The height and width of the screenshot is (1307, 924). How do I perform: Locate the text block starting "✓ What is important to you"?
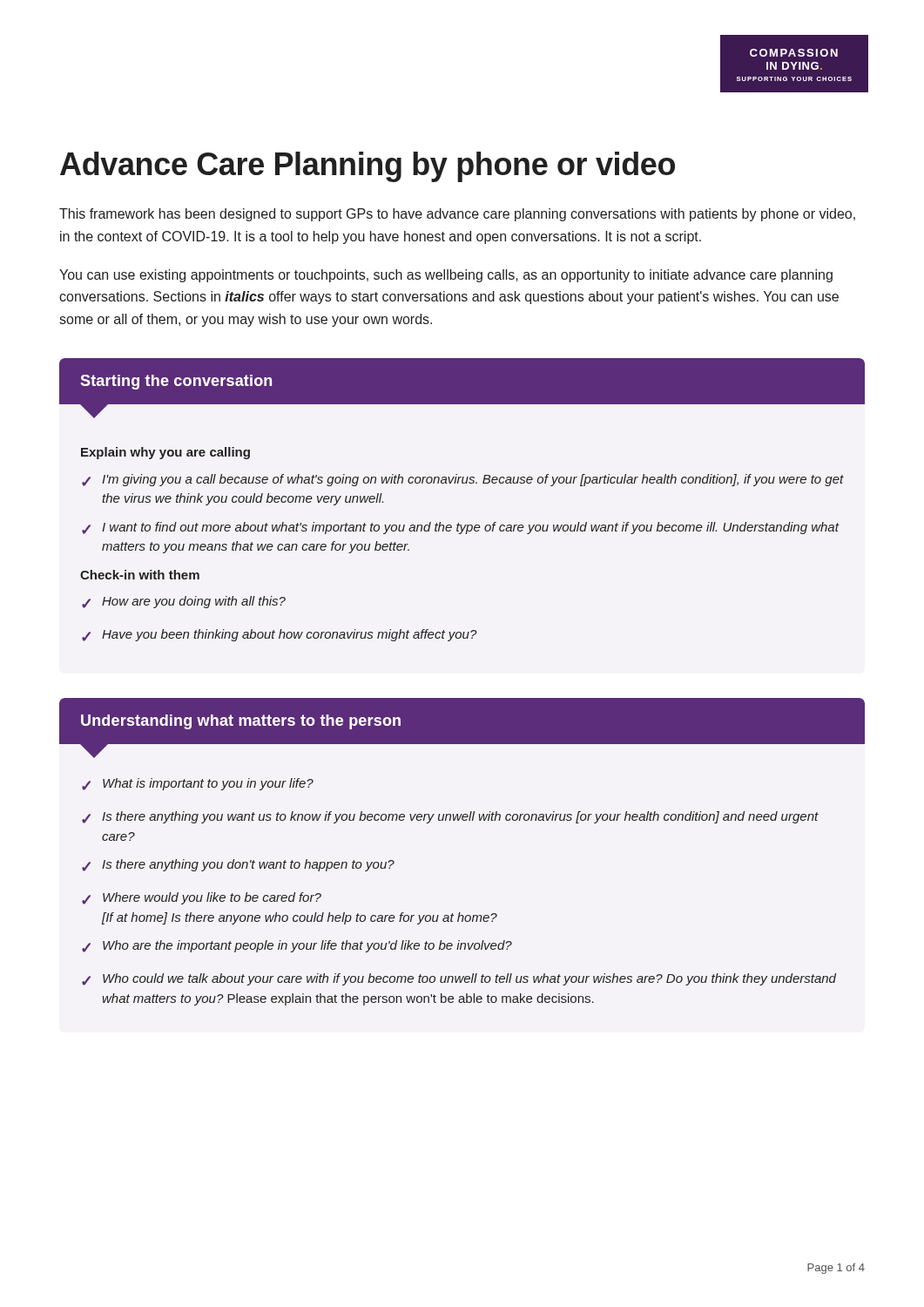click(197, 786)
